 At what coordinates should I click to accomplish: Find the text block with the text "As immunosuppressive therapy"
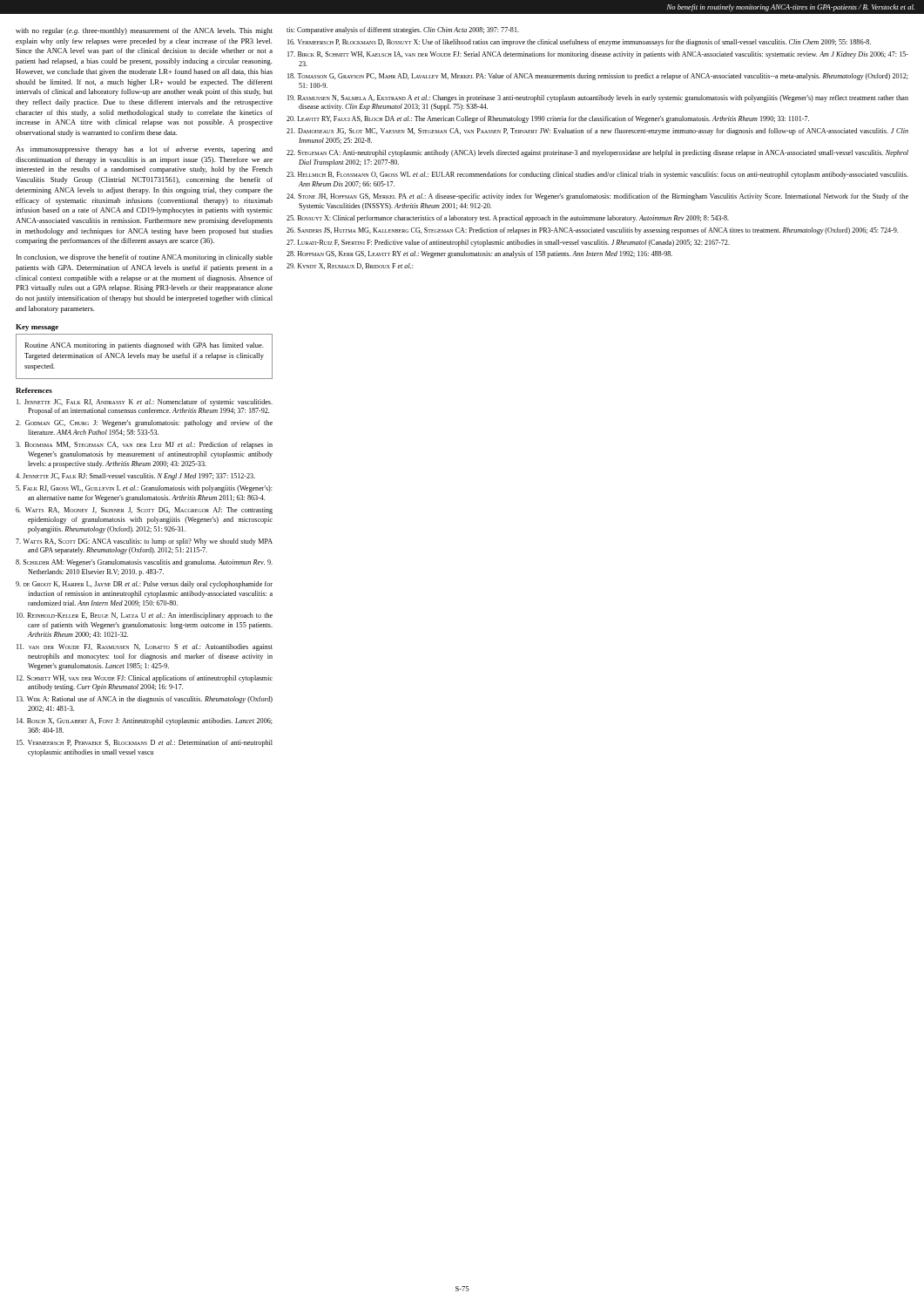144,196
